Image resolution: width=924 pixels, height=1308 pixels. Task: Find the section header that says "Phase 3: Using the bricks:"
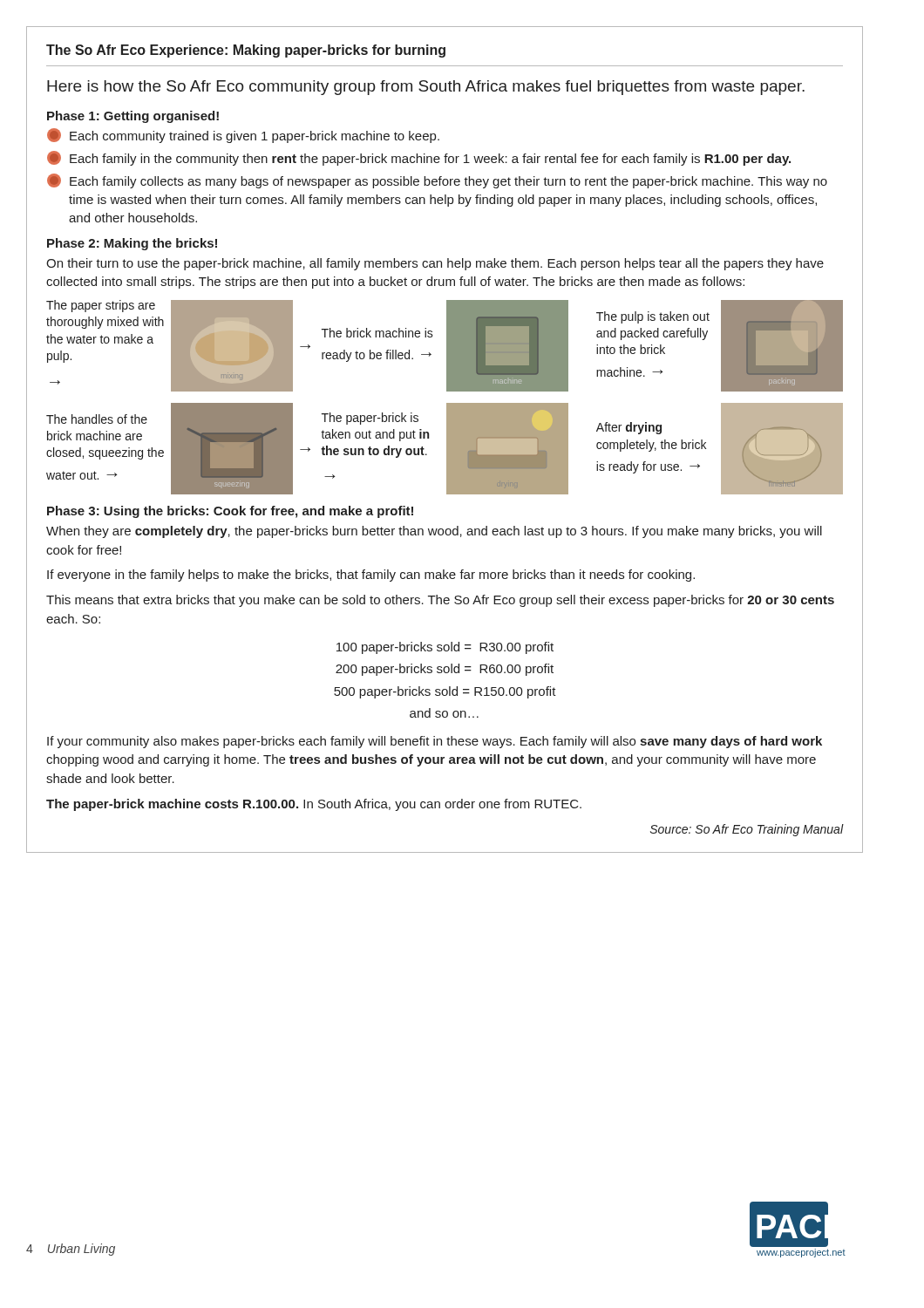coord(230,511)
